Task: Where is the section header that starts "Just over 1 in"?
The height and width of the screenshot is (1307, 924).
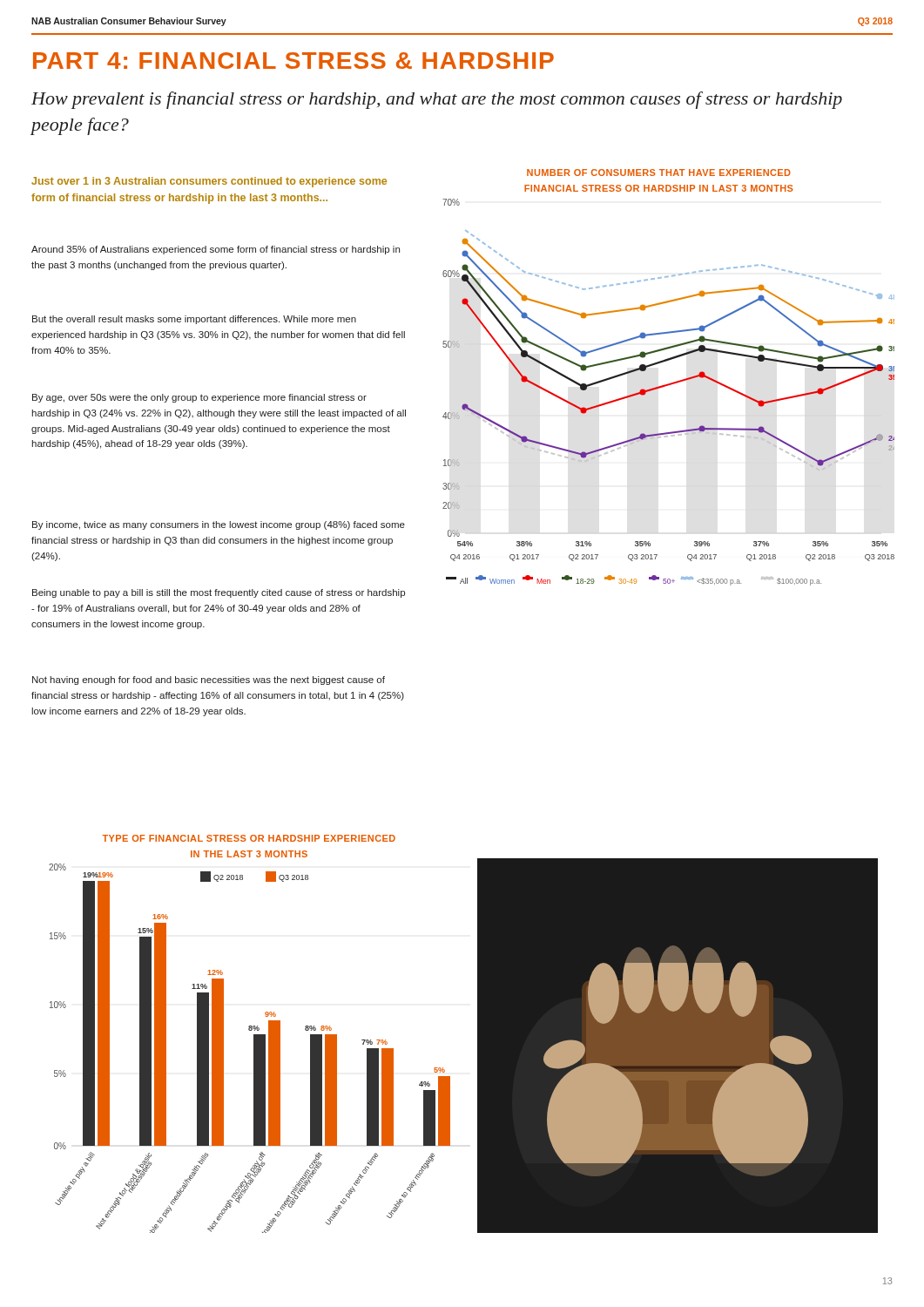Action: (x=209, y=189)
